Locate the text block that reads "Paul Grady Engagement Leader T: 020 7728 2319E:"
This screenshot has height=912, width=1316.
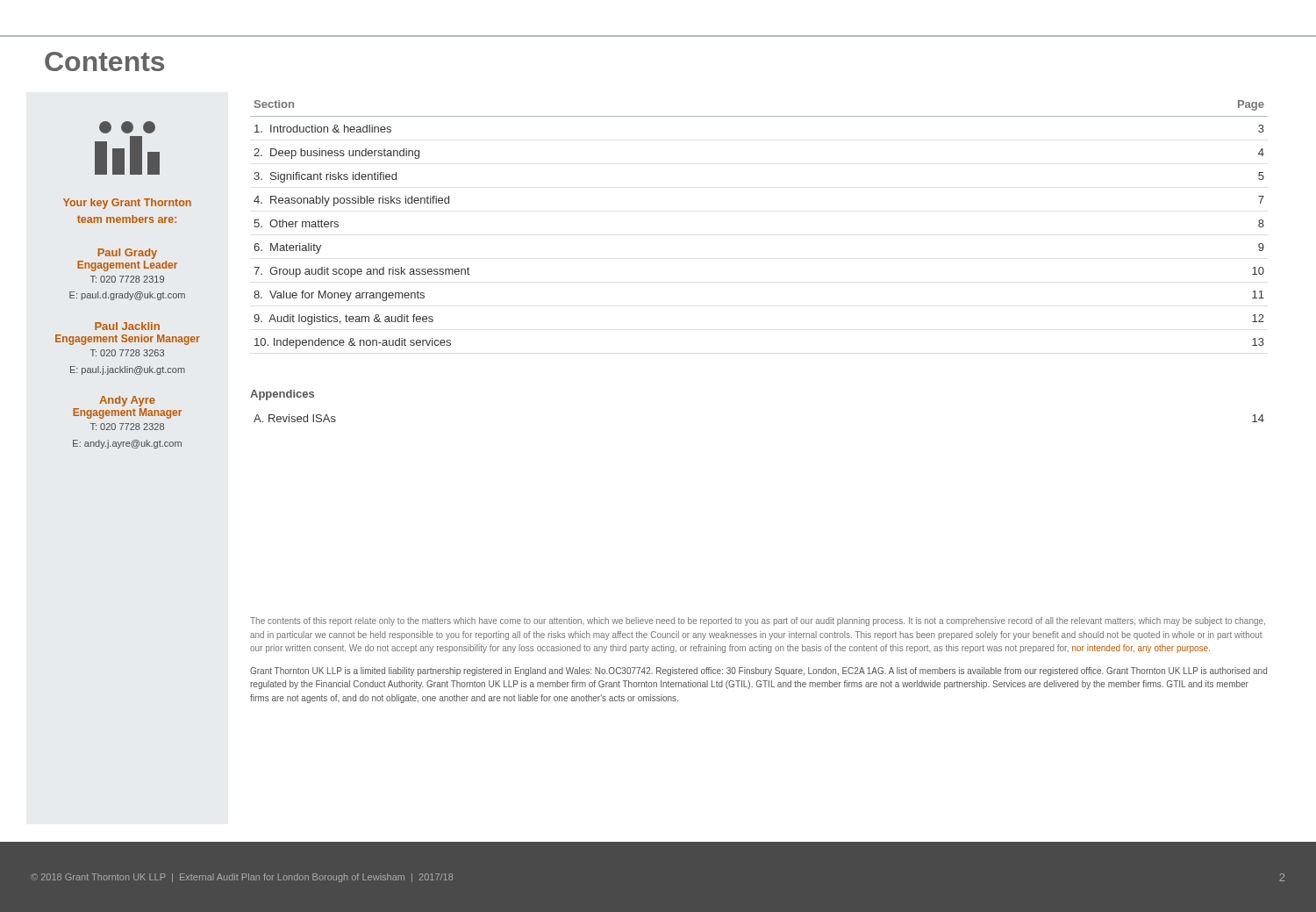point(127,274)
